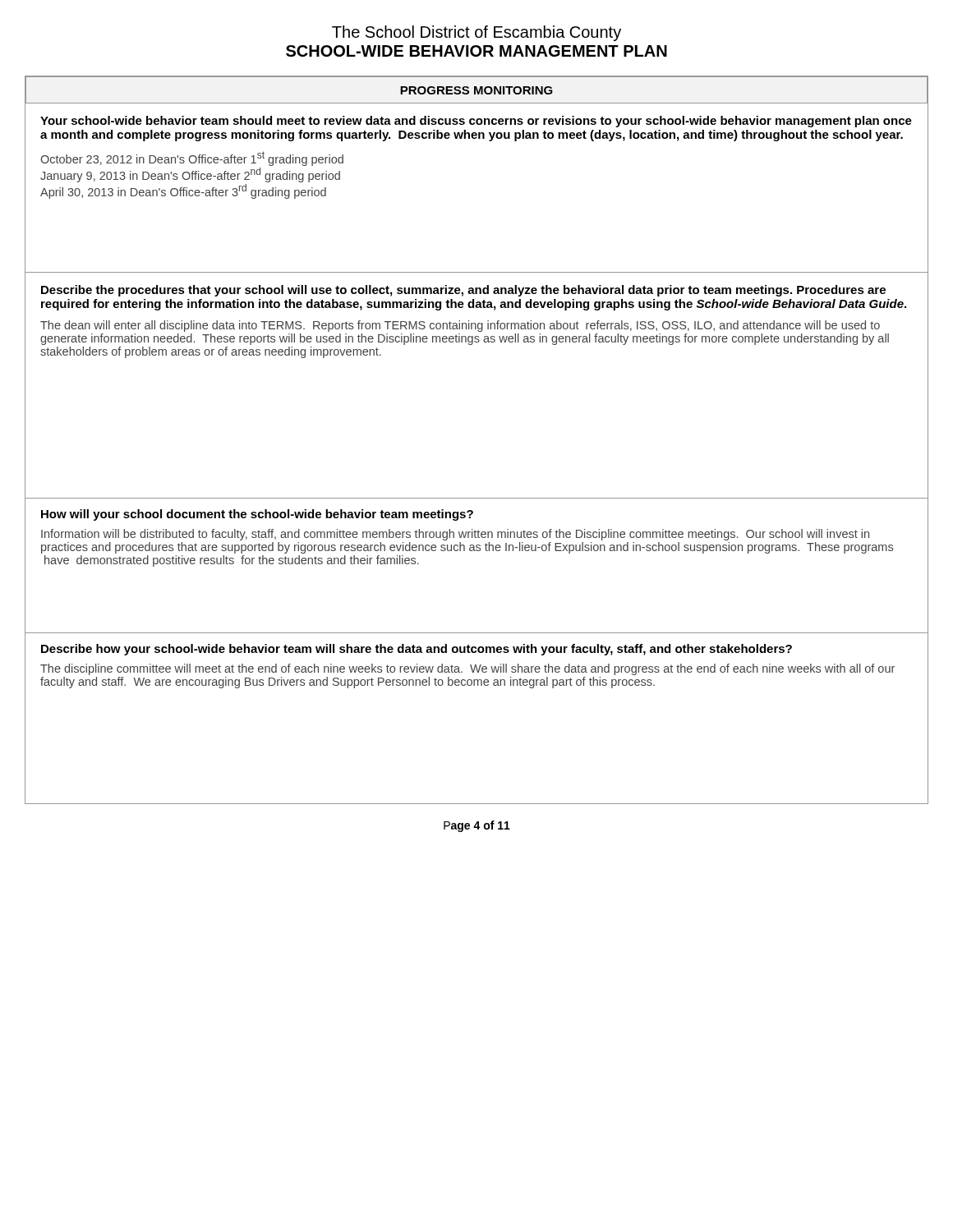Click on the text block with the text "Describe the procedures that your school will"

point(474,297)
